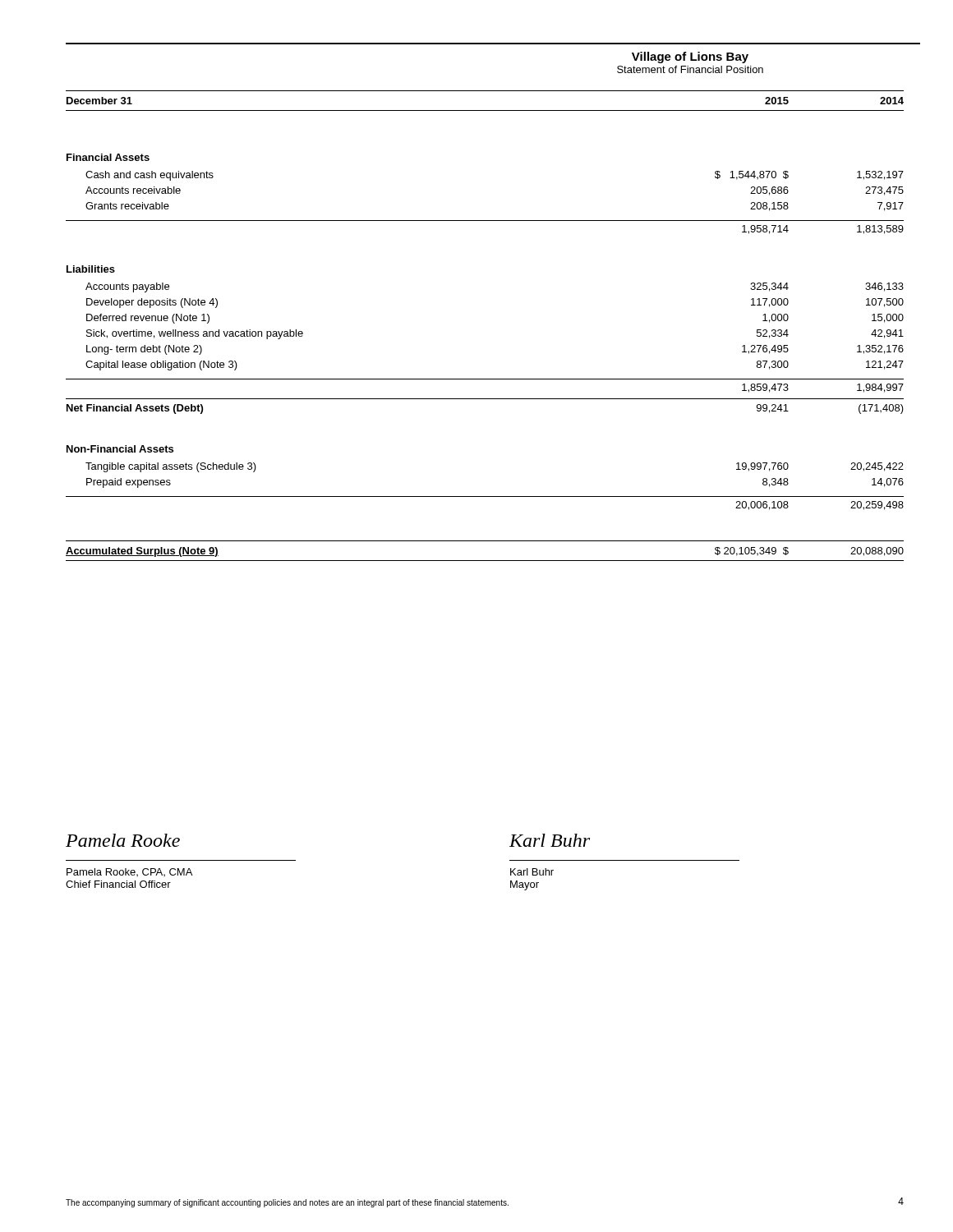Image resolution: width=953 pixels, height=1232 pixels.
Task: Point to the text starting "Village of Lions Bay Statement of Financial Position"
Action: click(690, 62)
